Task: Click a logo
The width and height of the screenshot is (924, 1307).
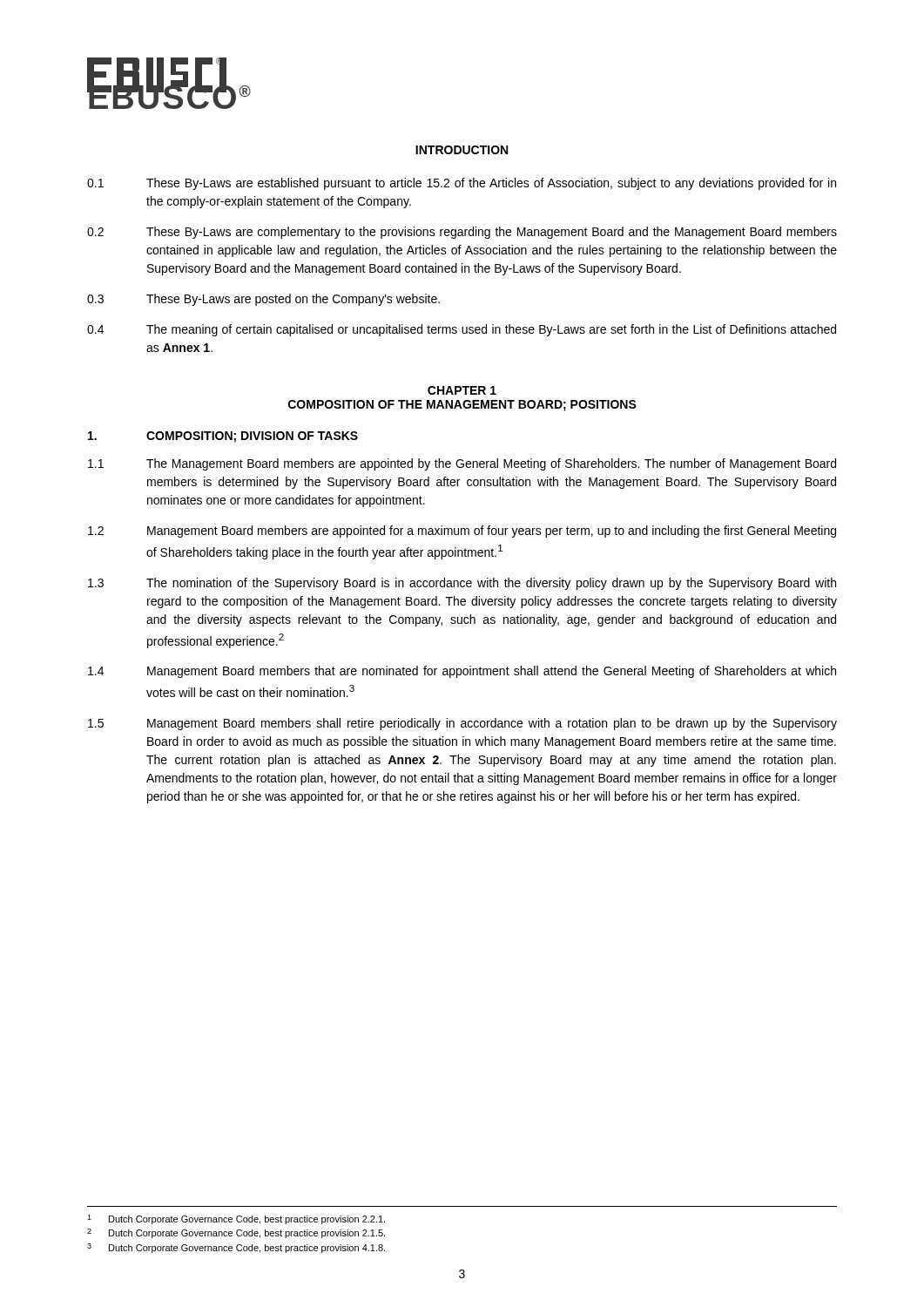Action: point(462,84)
